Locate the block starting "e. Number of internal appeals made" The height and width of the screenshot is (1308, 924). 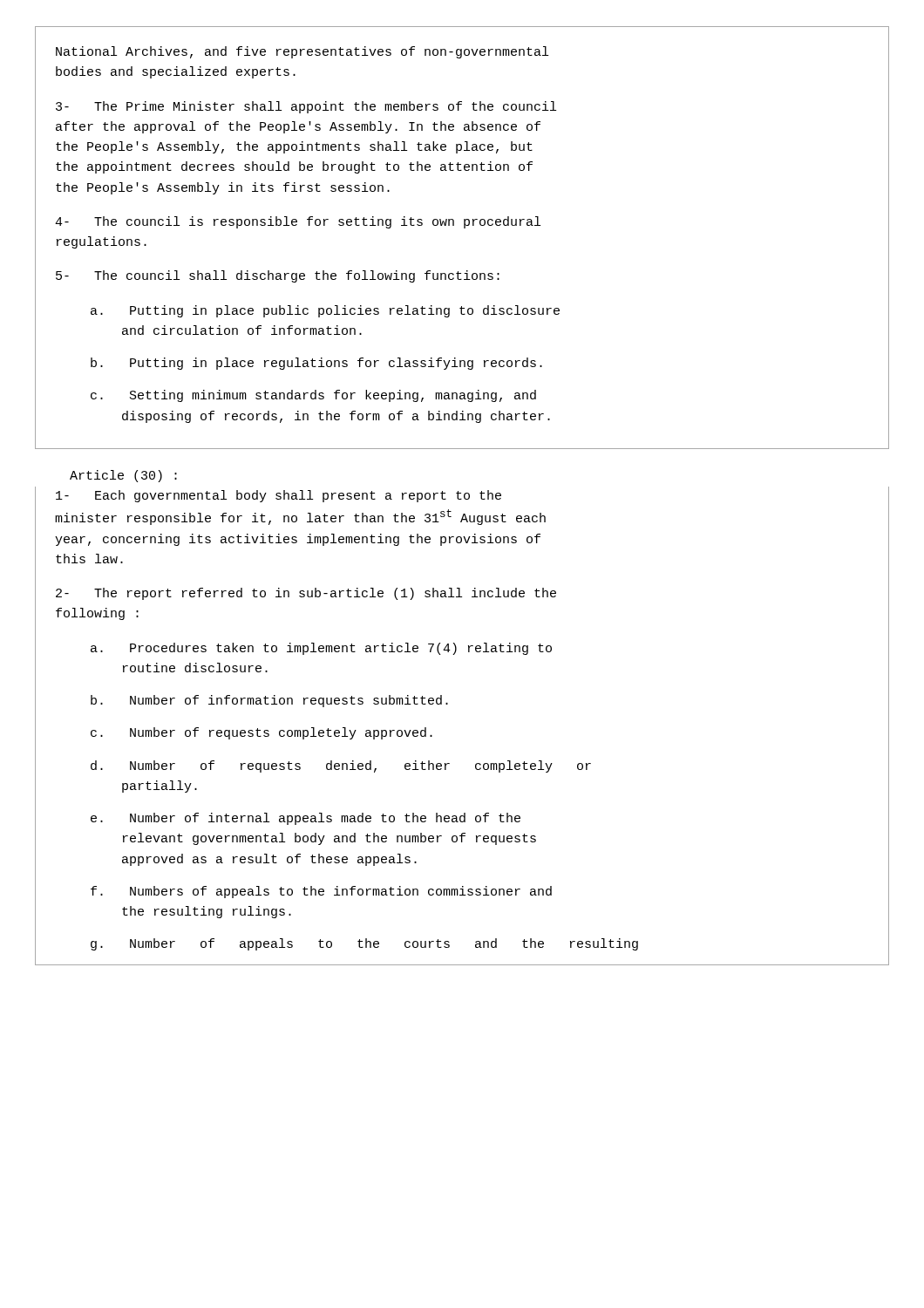coord(479,840)
